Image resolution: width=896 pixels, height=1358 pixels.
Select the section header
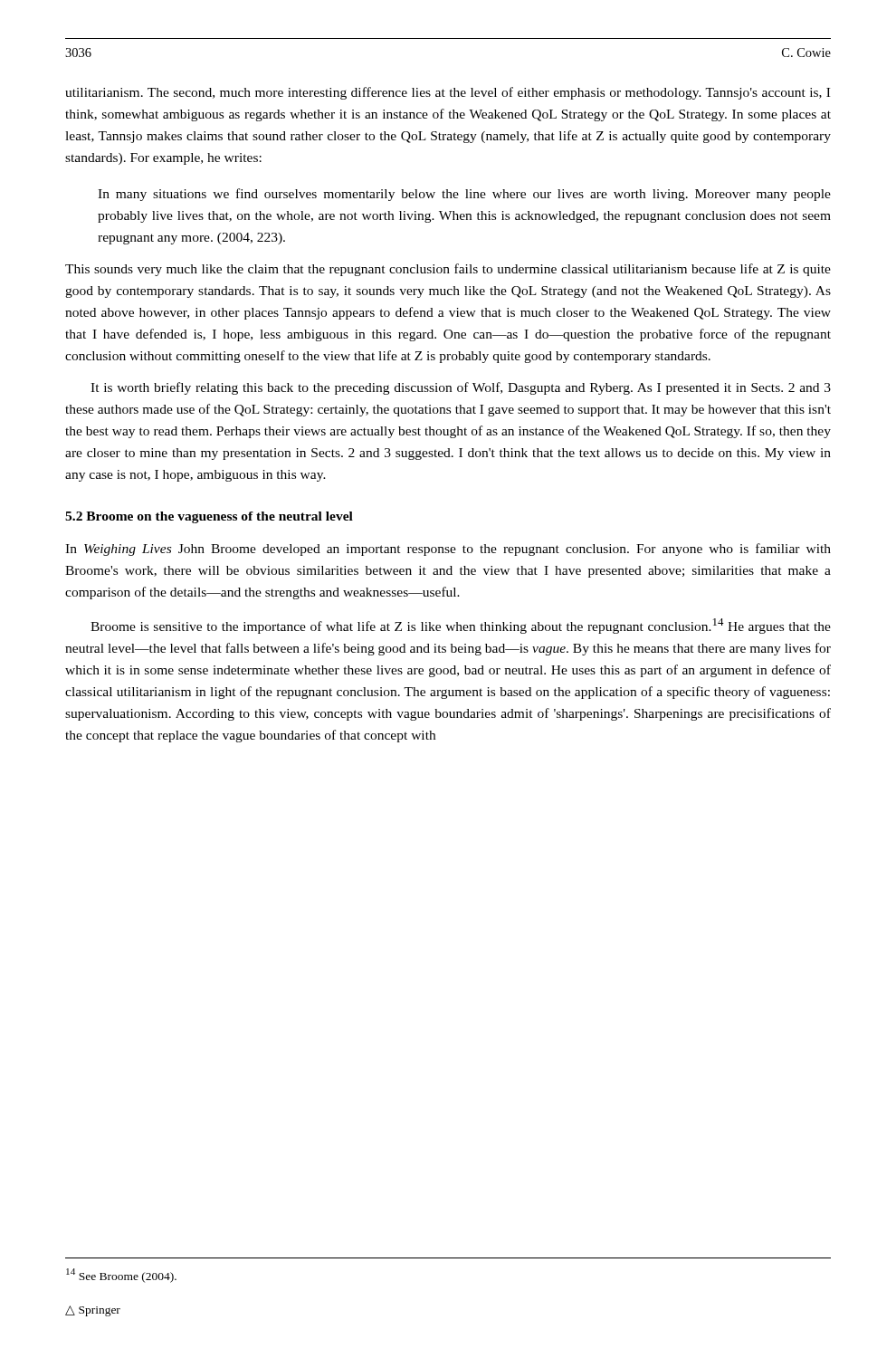click(x=209, y=515)
